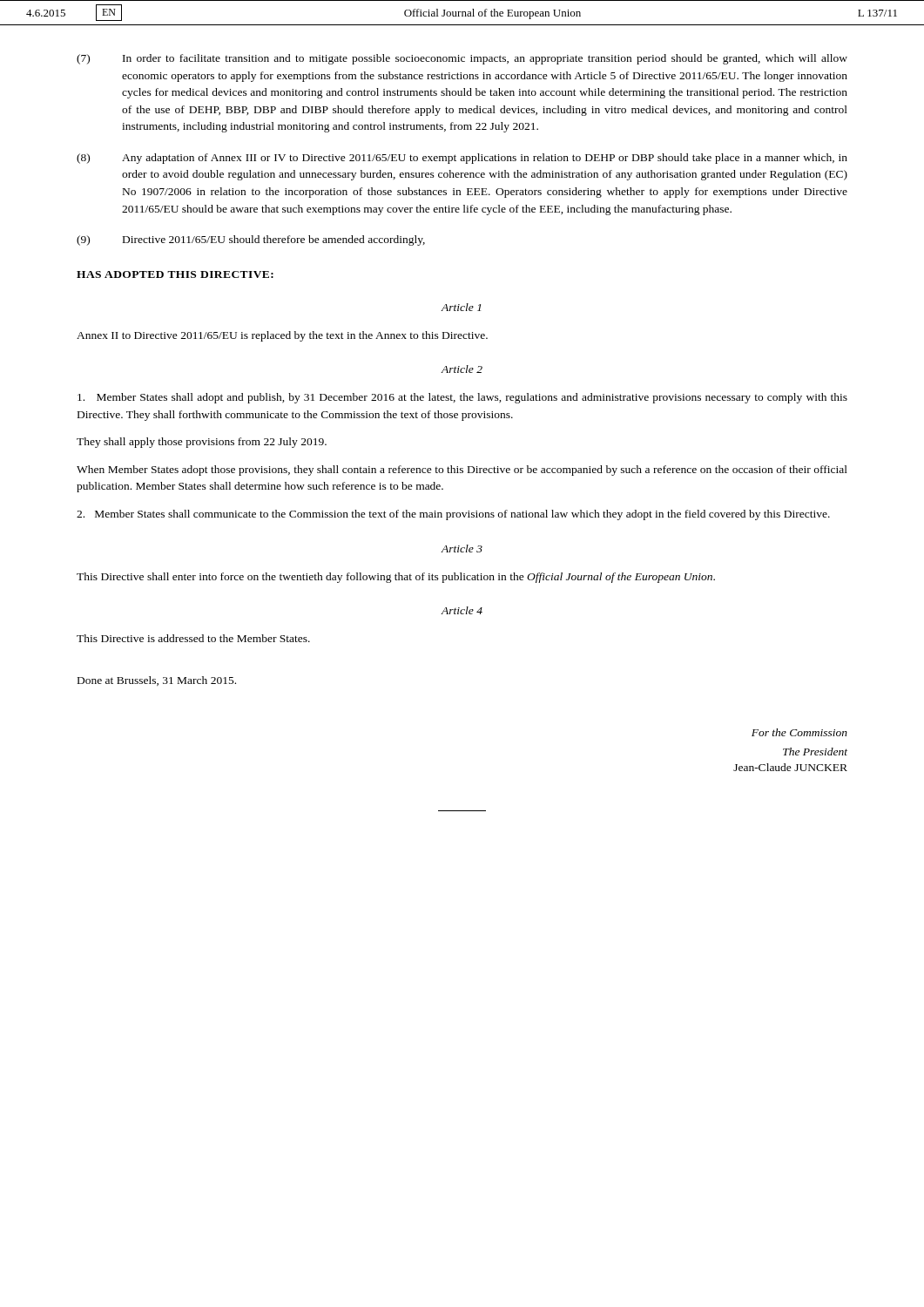924x1307 pixels.
Task: Find the text block containing "Member States shall communicate to"
Action: tap(453, 514)
